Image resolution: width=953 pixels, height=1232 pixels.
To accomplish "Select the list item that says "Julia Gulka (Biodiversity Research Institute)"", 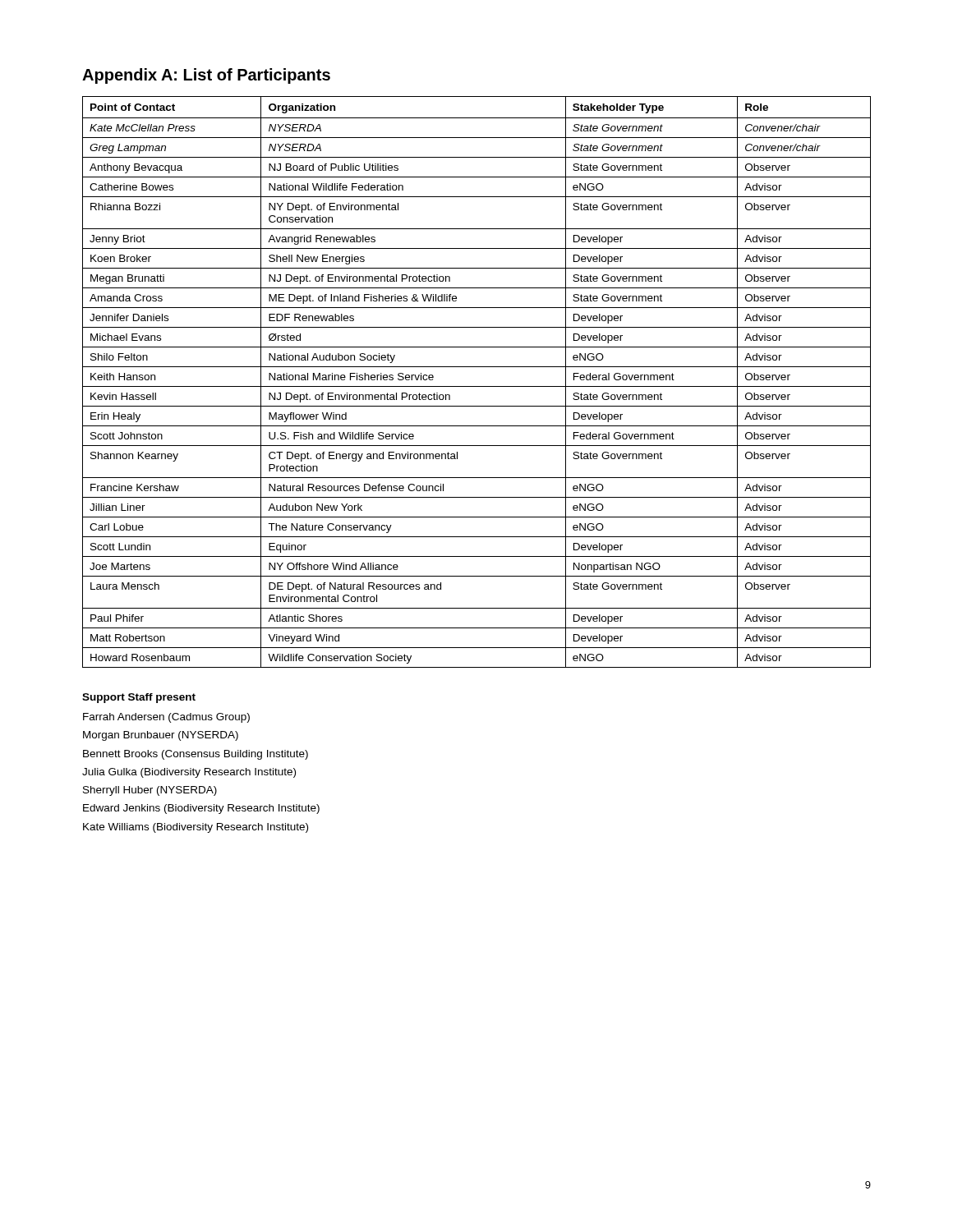I will click(189, 771).
